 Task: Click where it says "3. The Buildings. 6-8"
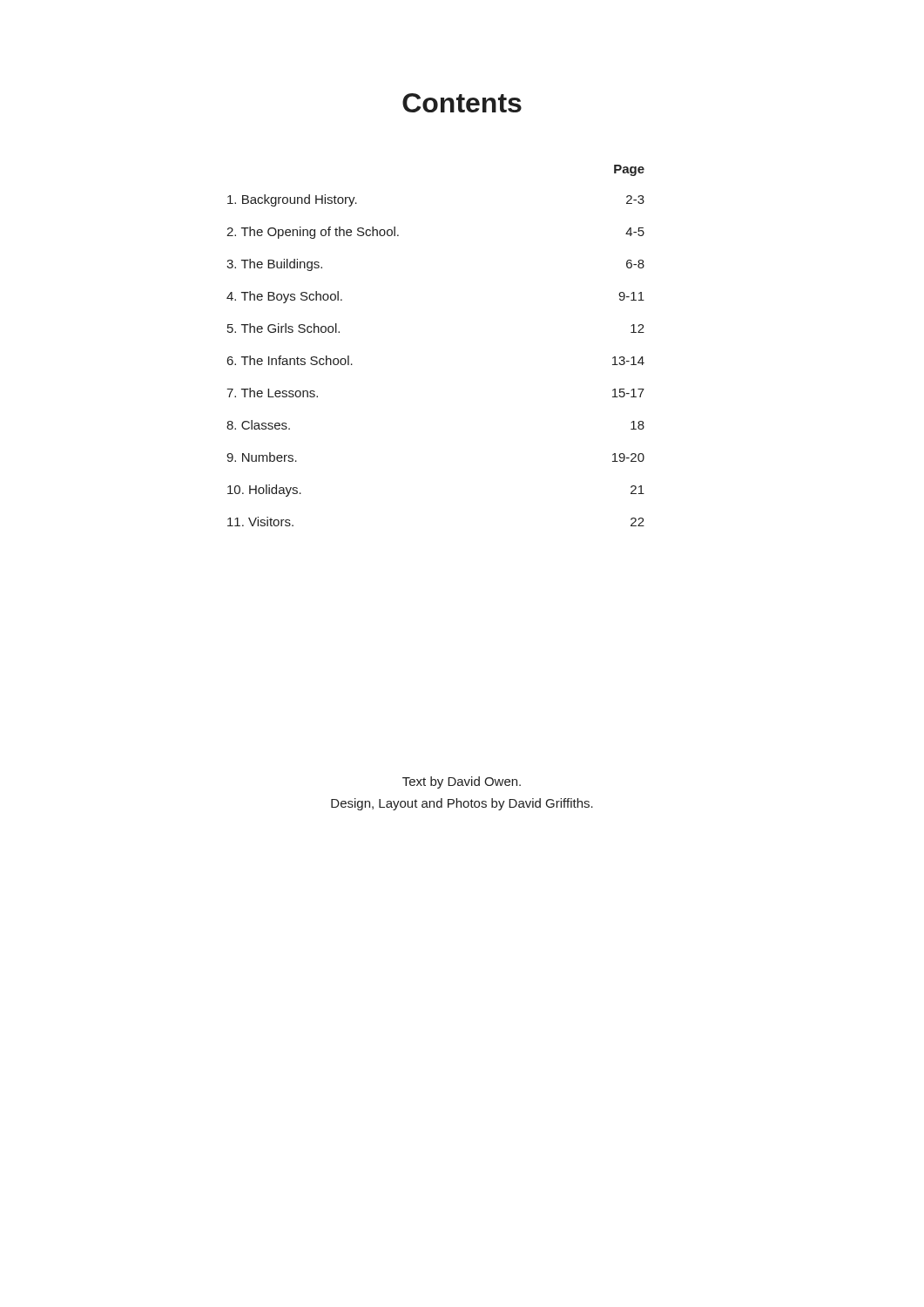pos(271,264)
